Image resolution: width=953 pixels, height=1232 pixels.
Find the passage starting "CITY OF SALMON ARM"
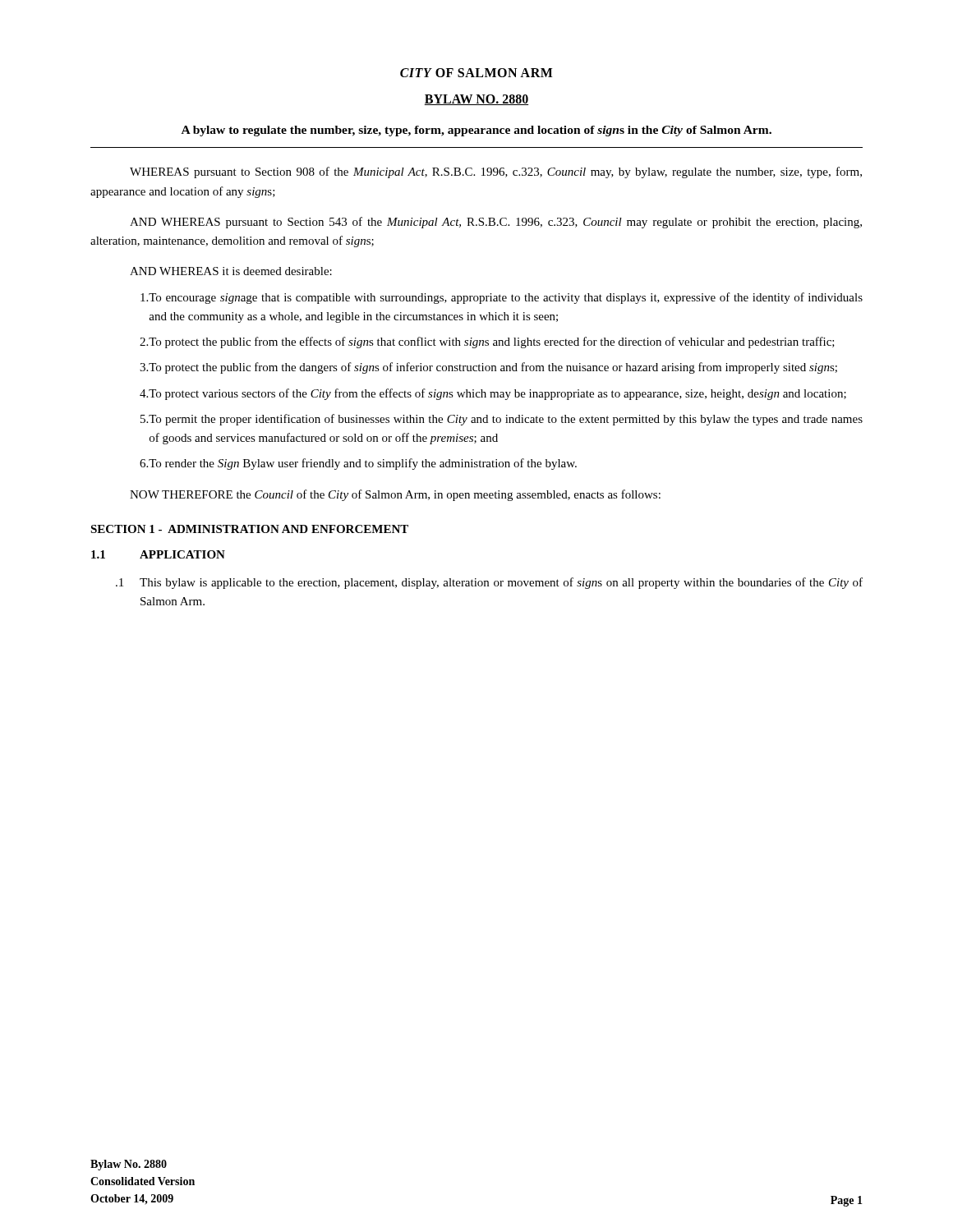click(476, 73)
